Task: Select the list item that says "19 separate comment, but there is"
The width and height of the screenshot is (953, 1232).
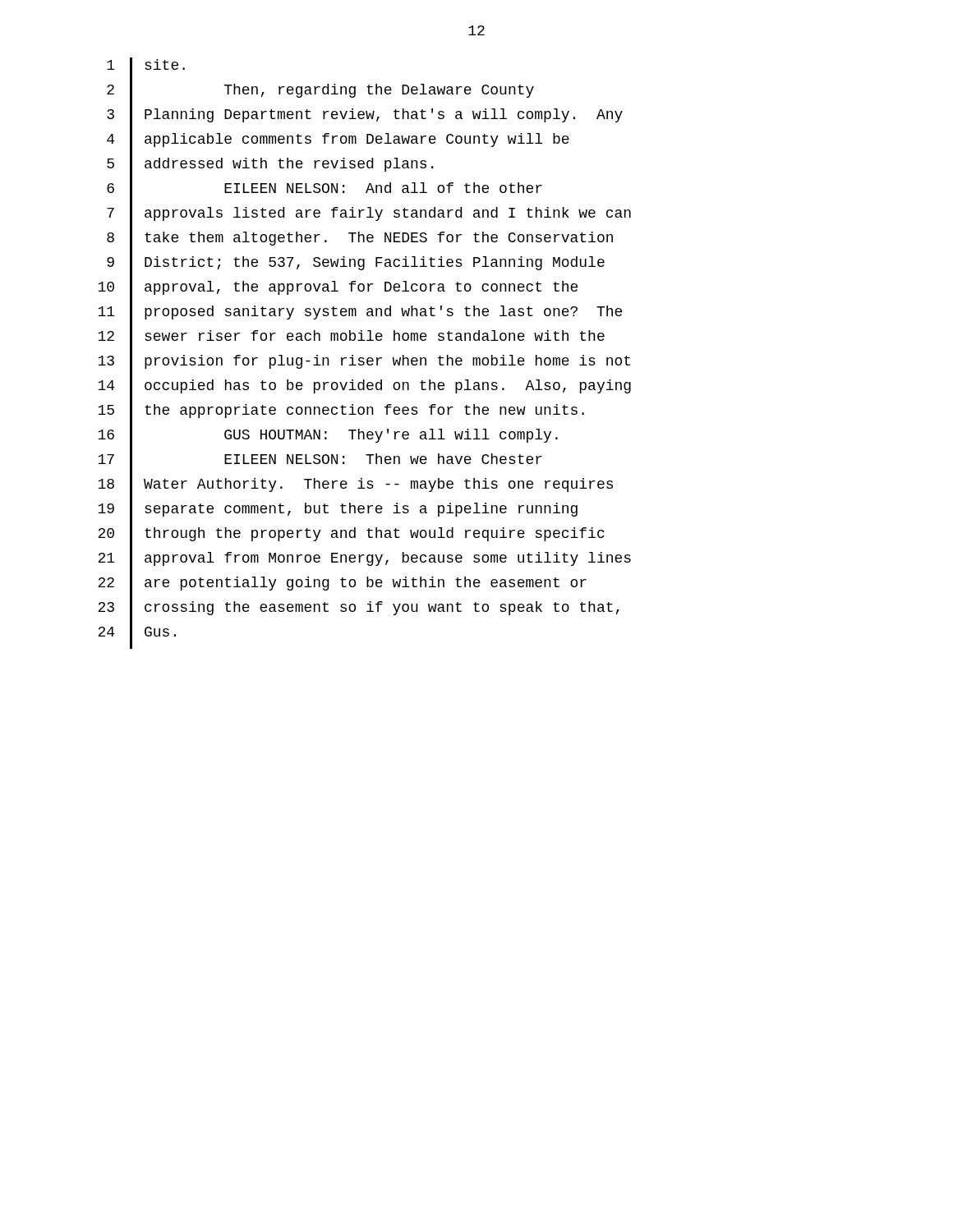Action: click(x=476, y=513)
